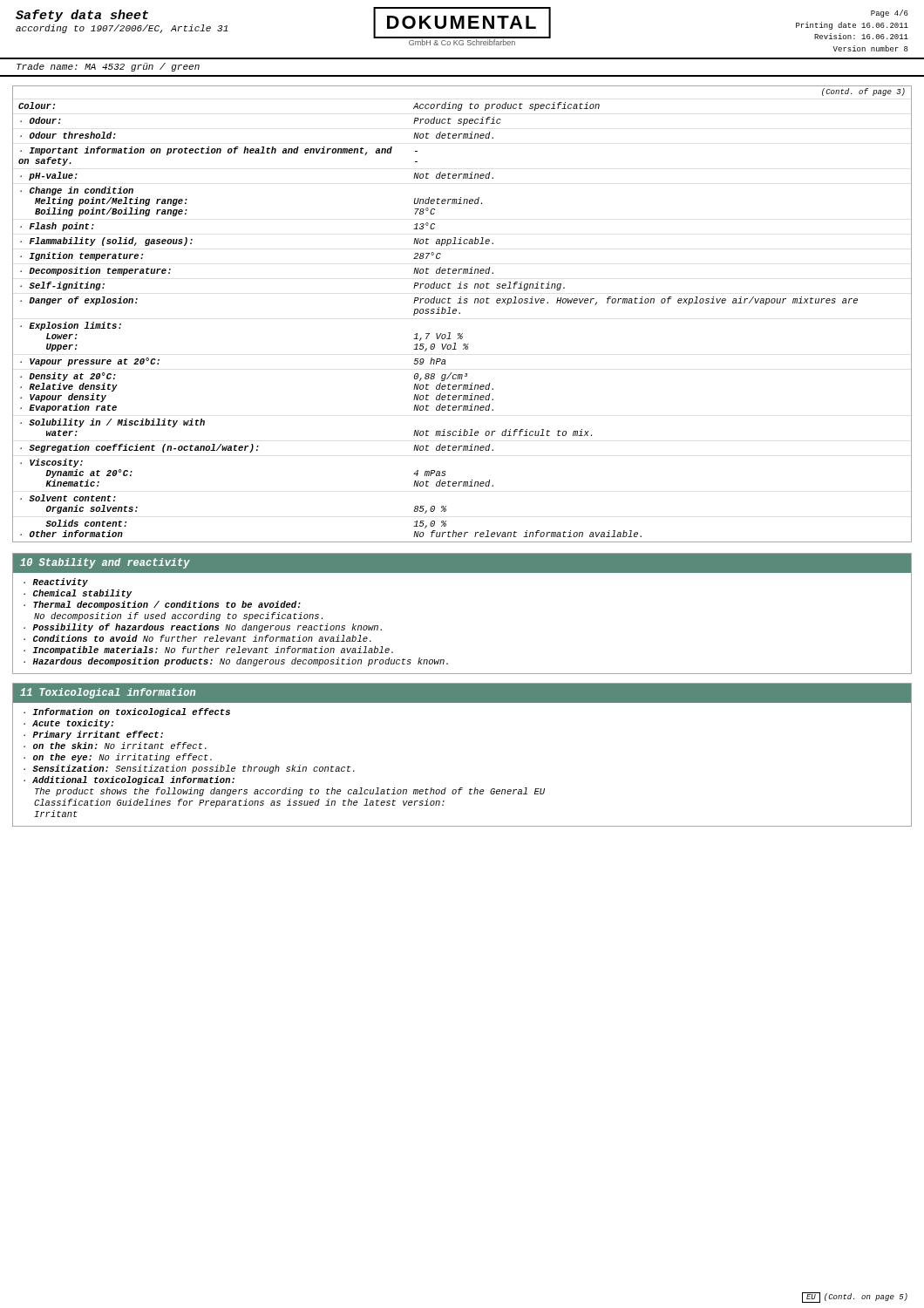This screenshot has height=1308, width=924.
Task: Point to the text starting "· on the skin: No irritant"
Action: tap(115, 746)
